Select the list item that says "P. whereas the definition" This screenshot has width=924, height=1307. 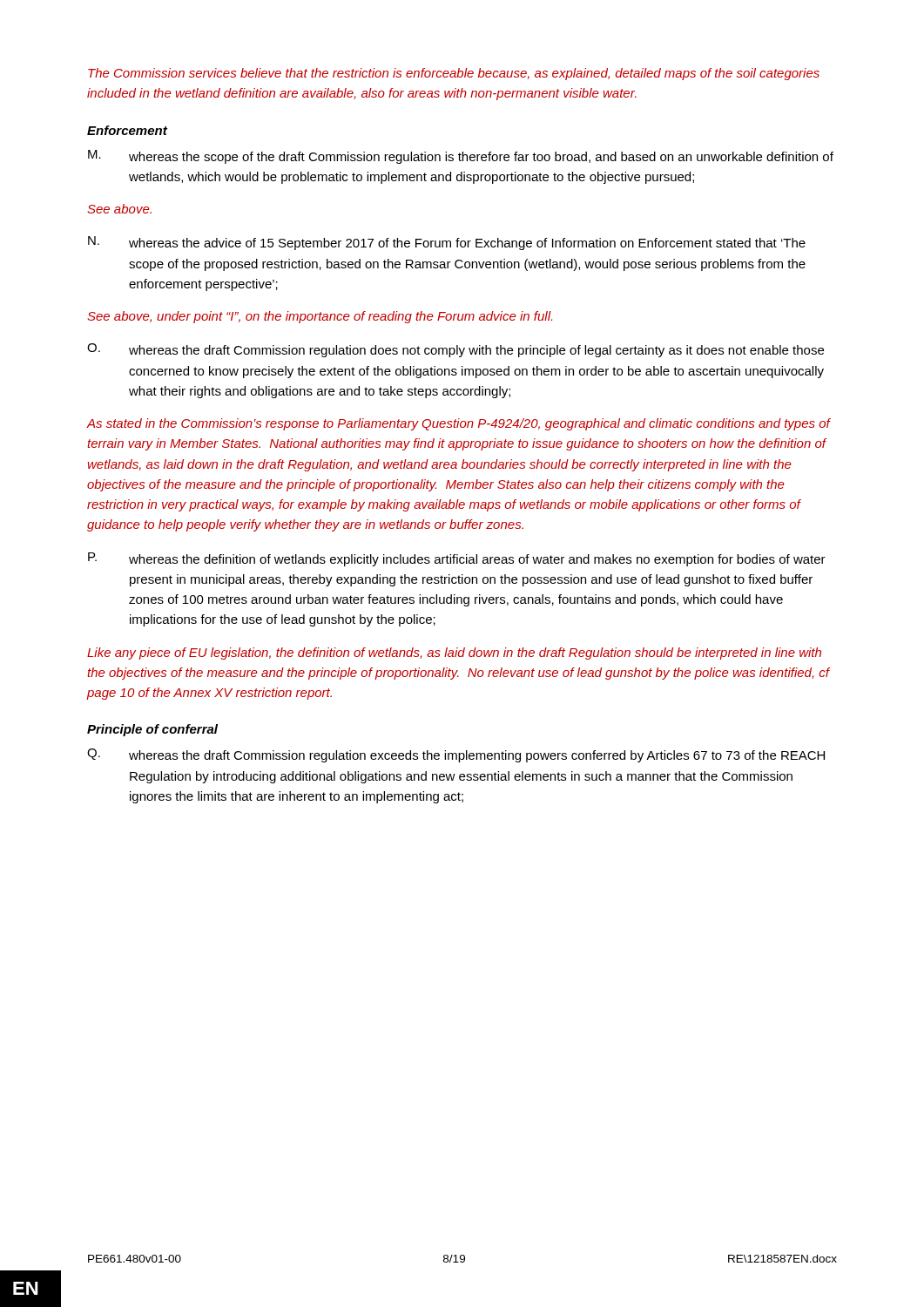click(462, 589)
